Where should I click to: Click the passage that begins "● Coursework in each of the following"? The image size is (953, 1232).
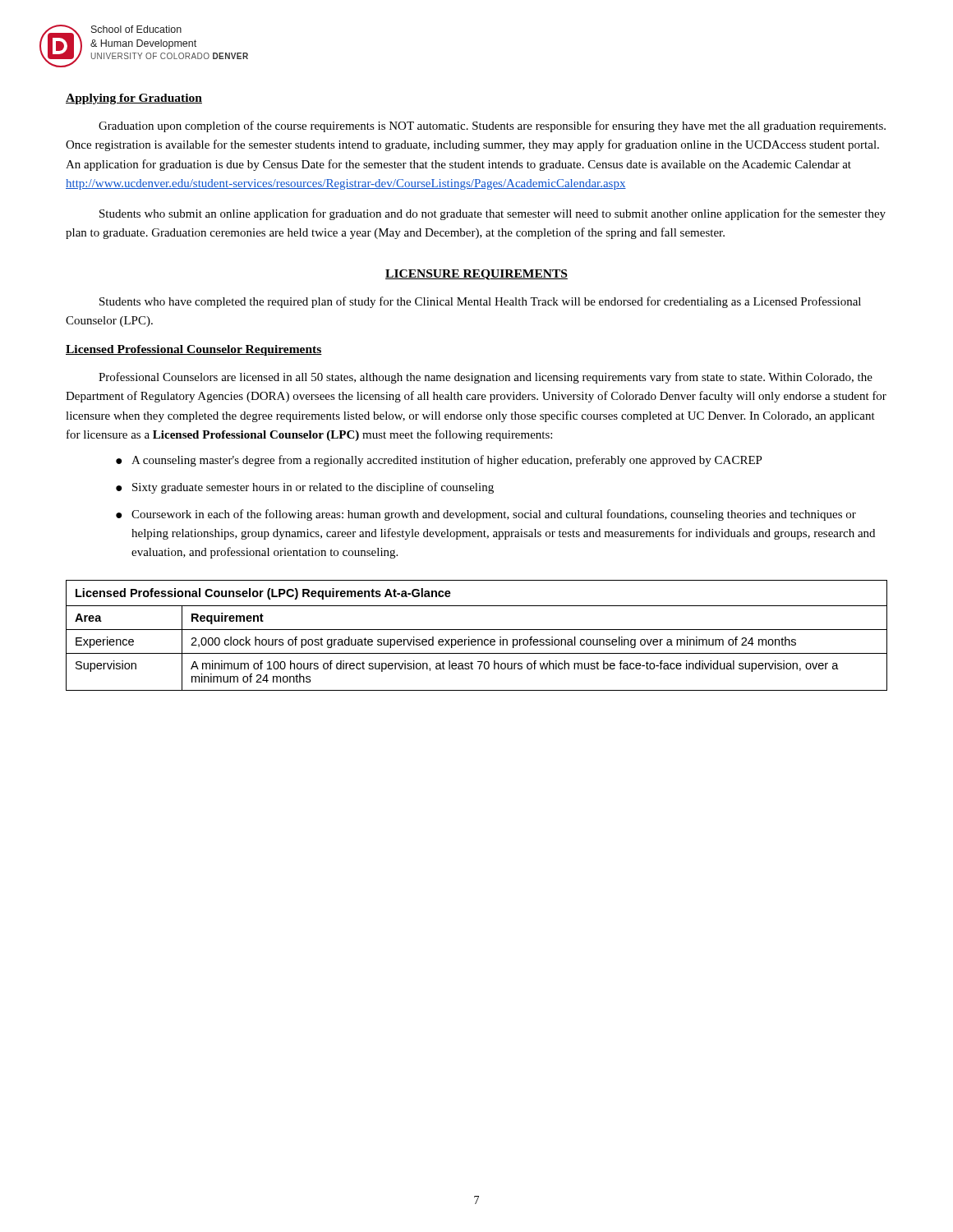(501, 533)
